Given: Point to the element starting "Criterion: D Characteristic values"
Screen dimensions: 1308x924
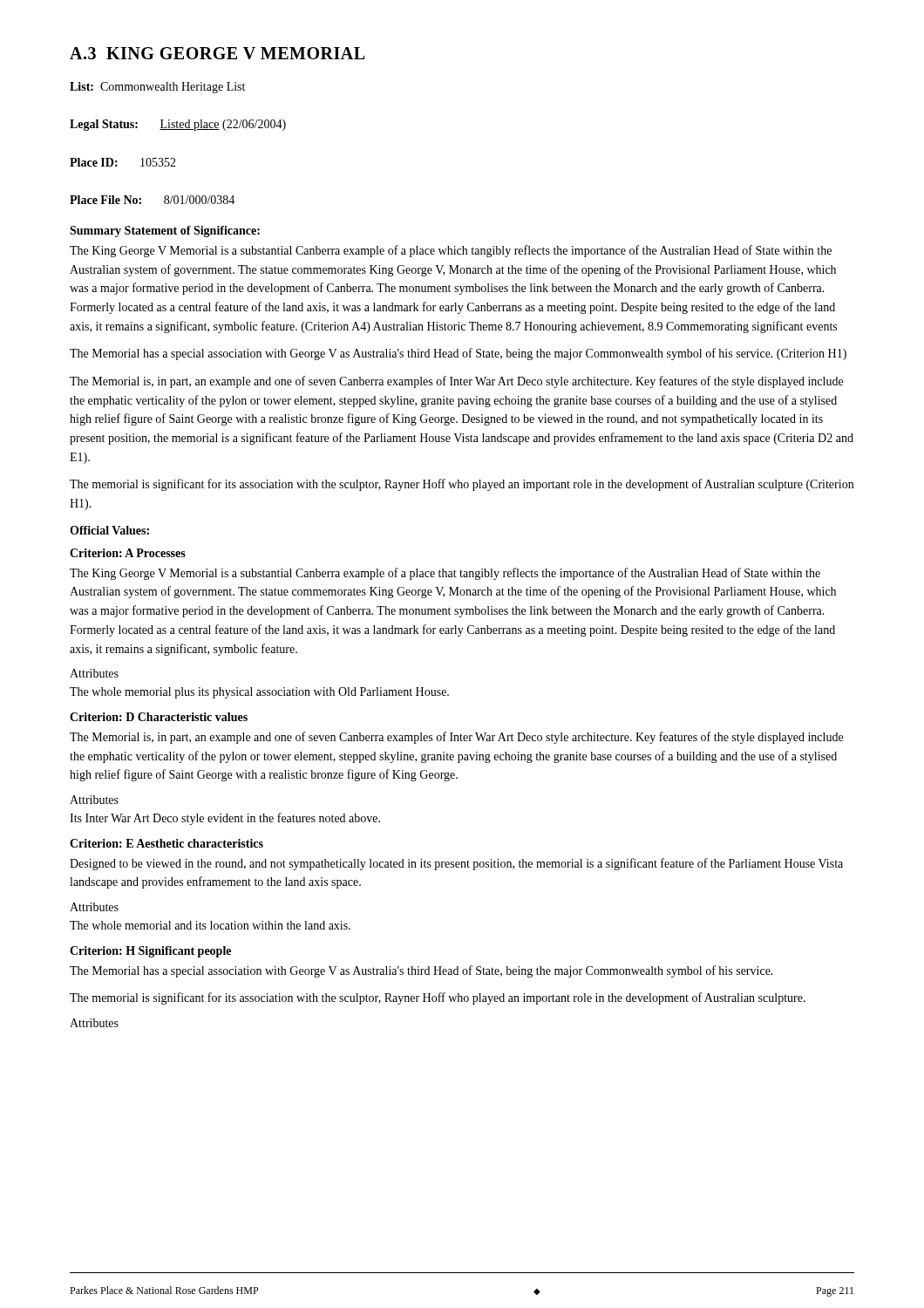Looking at the screenshot, I should 159,717.
